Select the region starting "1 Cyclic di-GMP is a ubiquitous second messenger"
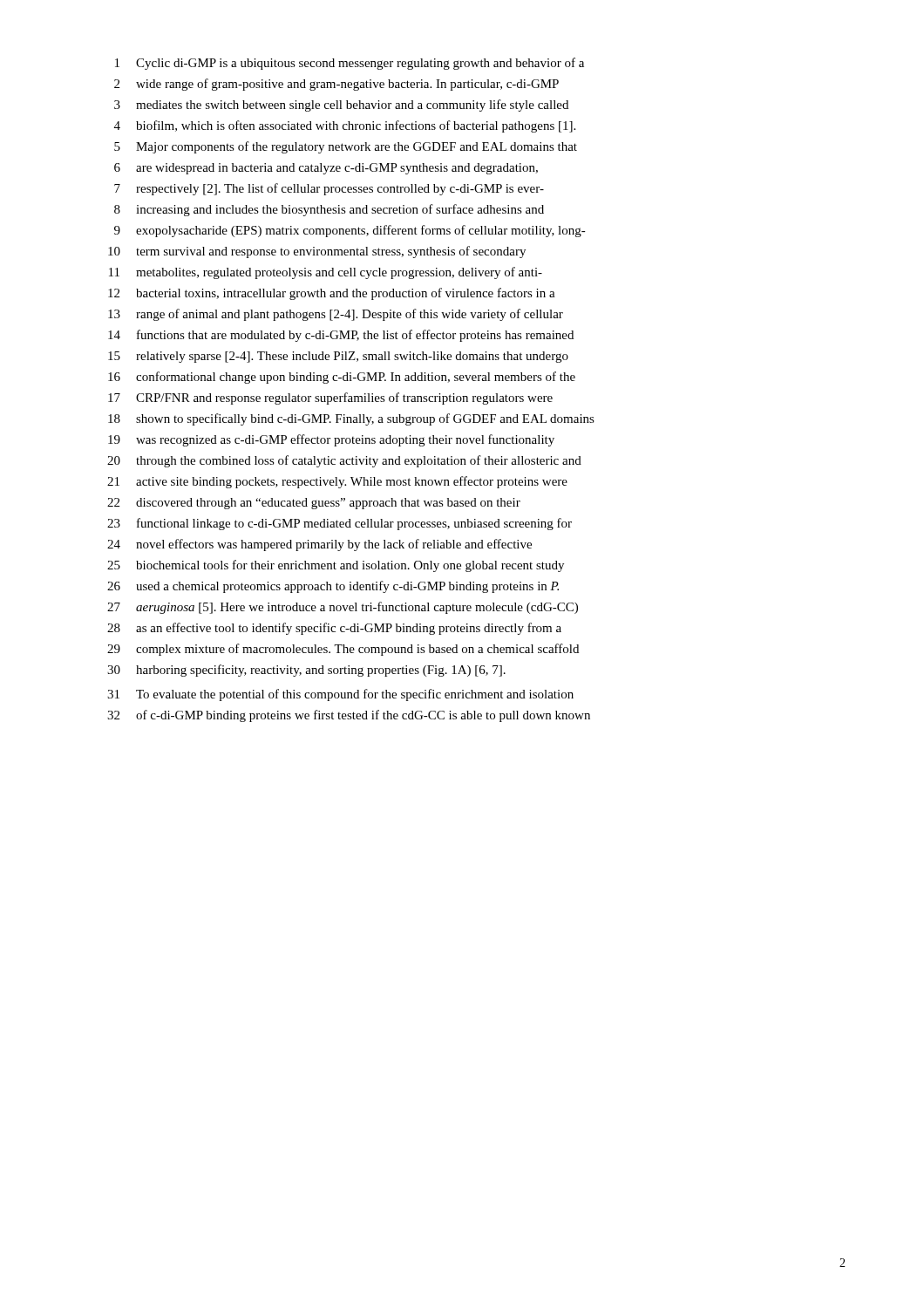The image size is (924, 1308). pyautogui.click(x=466, y=389)
